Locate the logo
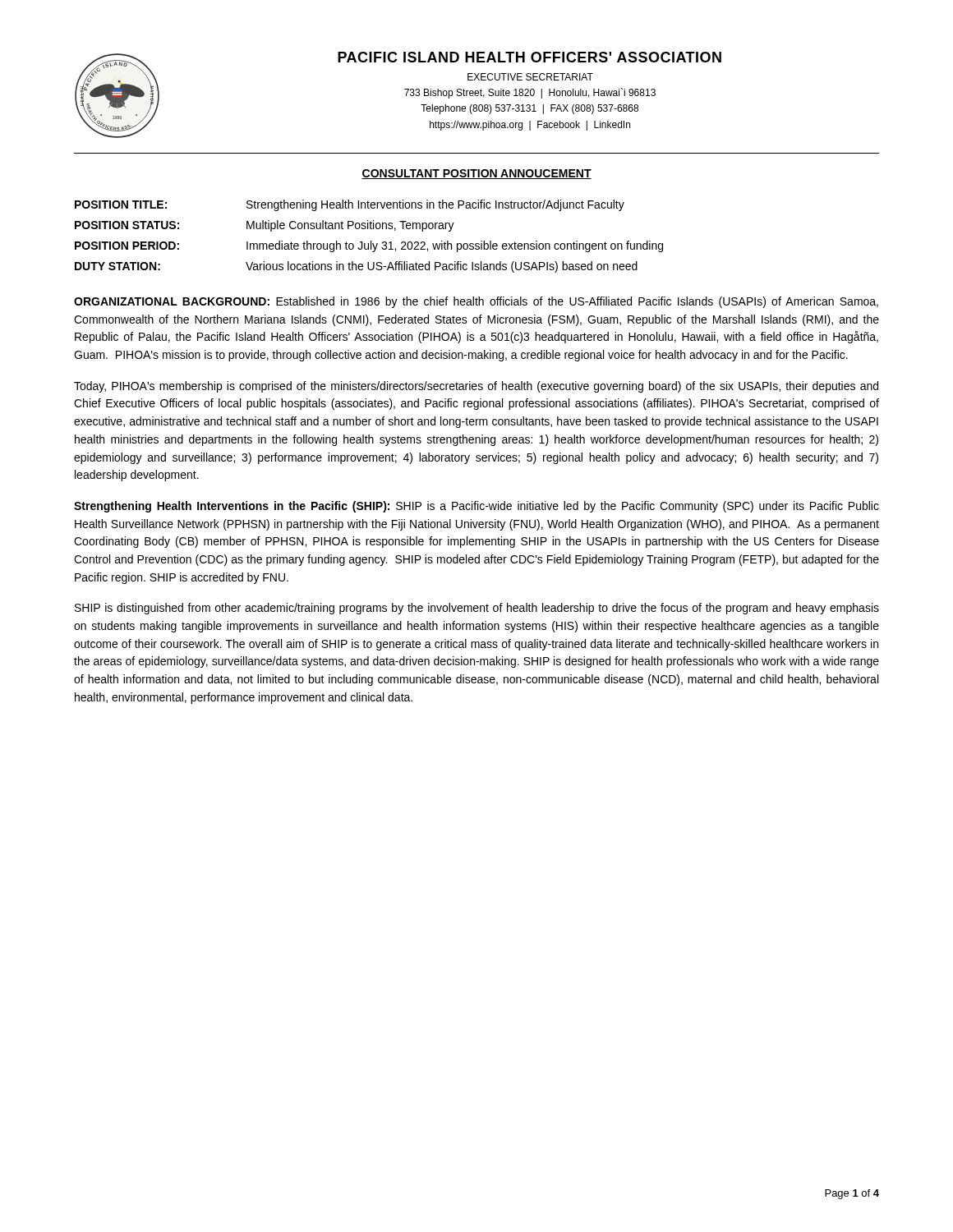 (x=119, y=97)
